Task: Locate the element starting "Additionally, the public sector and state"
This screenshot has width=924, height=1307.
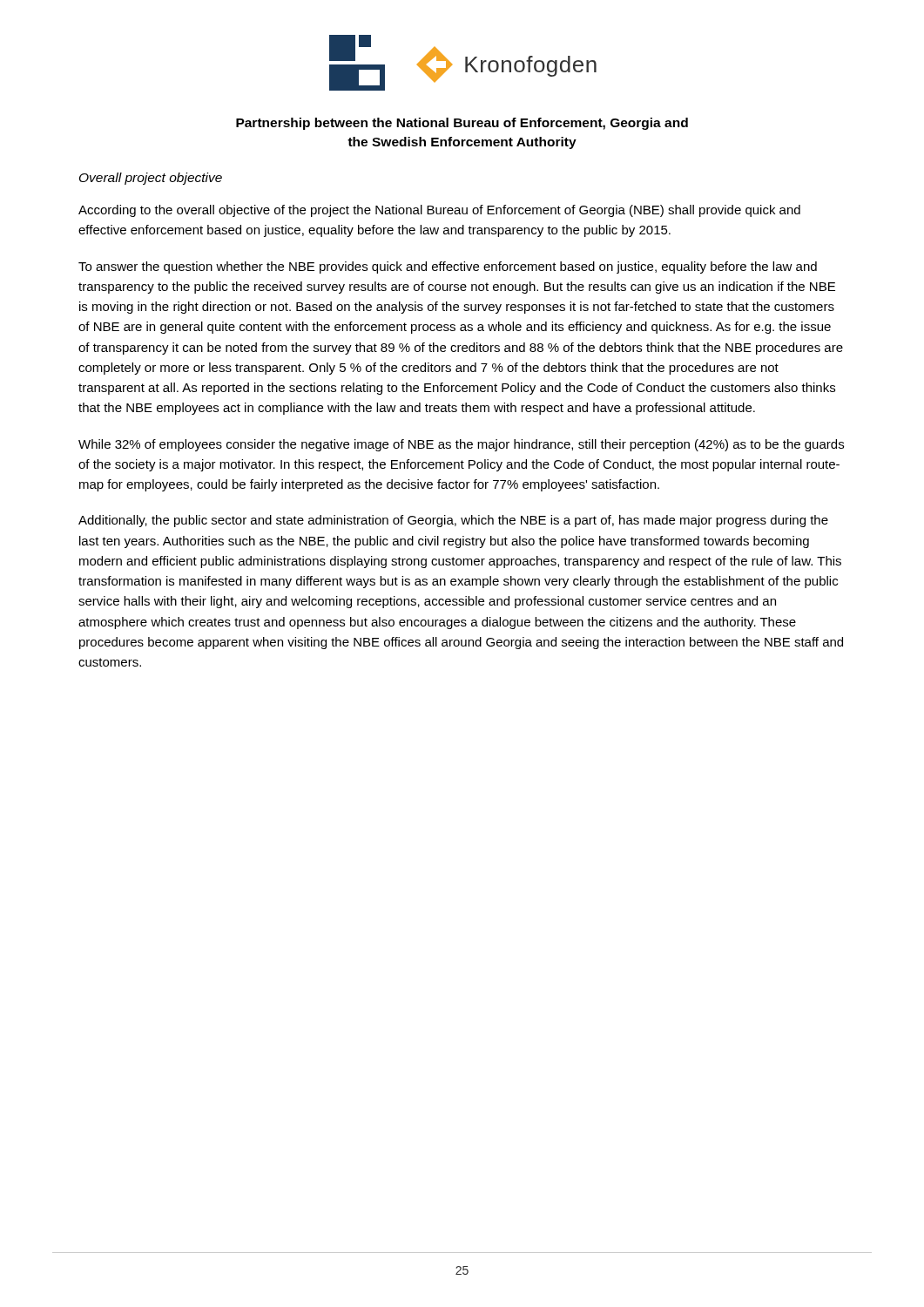Action: [x=461, y=591]
